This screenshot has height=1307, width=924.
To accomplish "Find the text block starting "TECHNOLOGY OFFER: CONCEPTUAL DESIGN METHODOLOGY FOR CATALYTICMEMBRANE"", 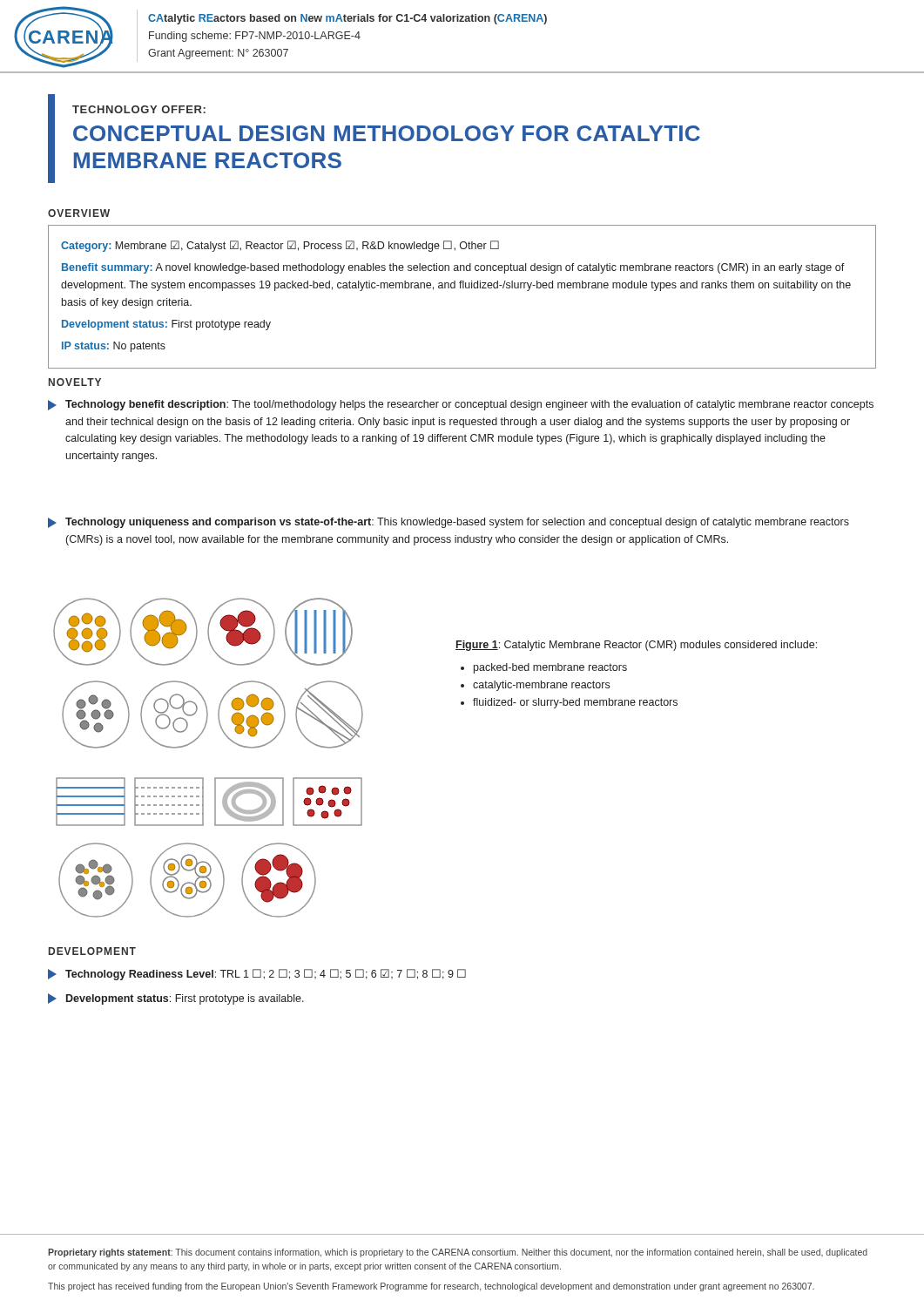I will (x=474, y=139).
